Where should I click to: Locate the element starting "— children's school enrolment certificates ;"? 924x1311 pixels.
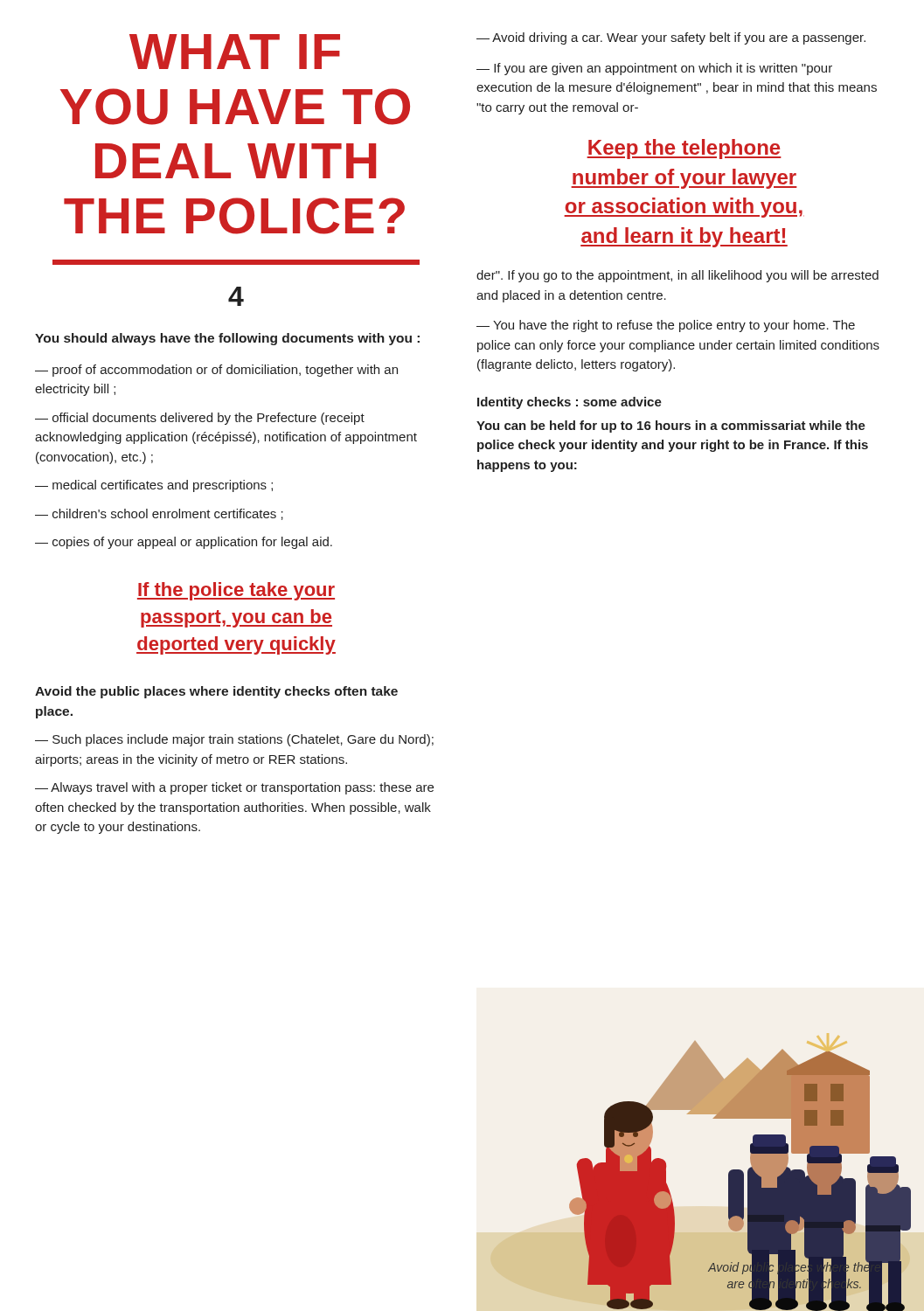tap(159, 513)
